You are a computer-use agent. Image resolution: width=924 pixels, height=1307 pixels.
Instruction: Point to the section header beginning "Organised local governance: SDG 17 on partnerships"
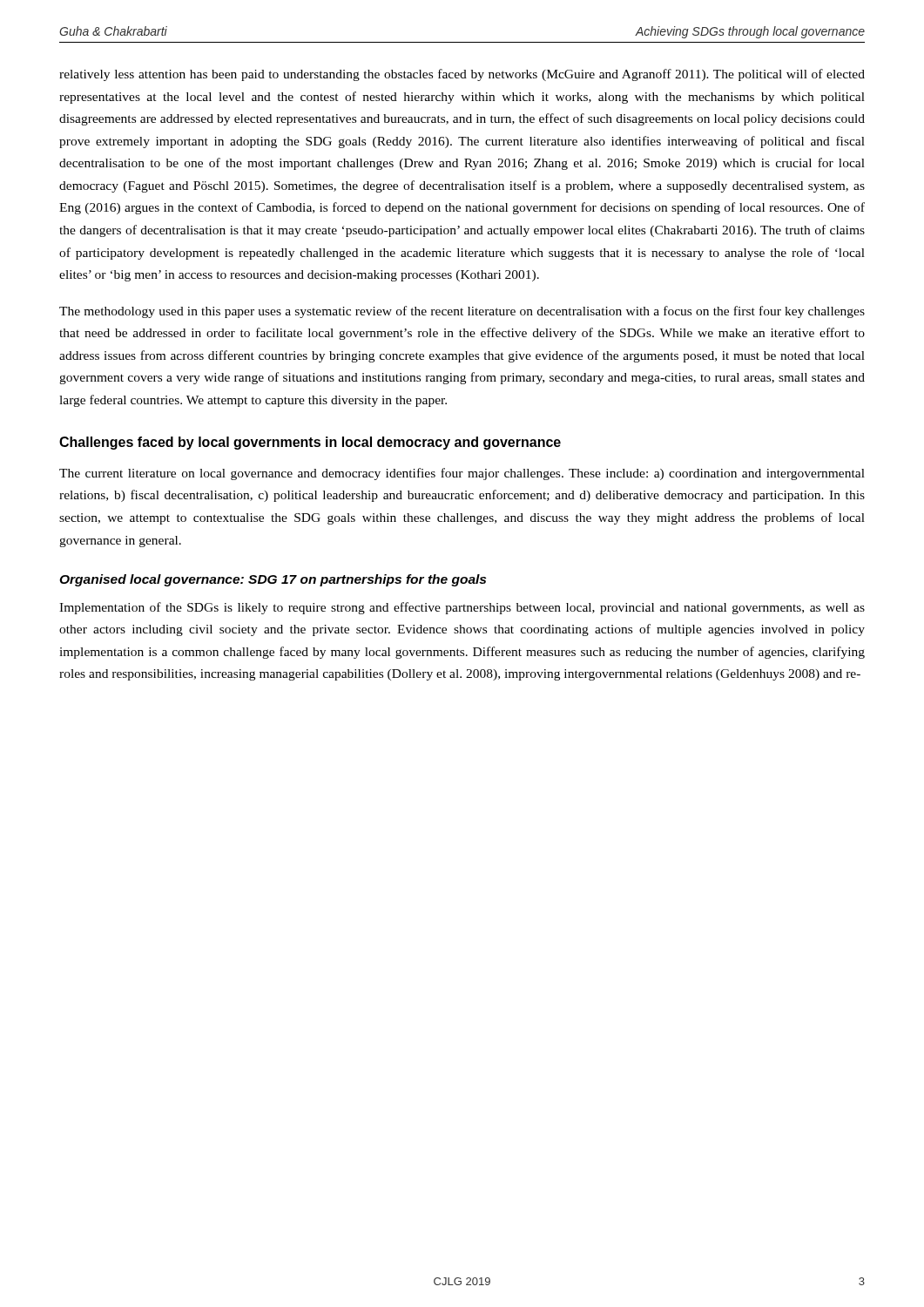coord(273,579)
